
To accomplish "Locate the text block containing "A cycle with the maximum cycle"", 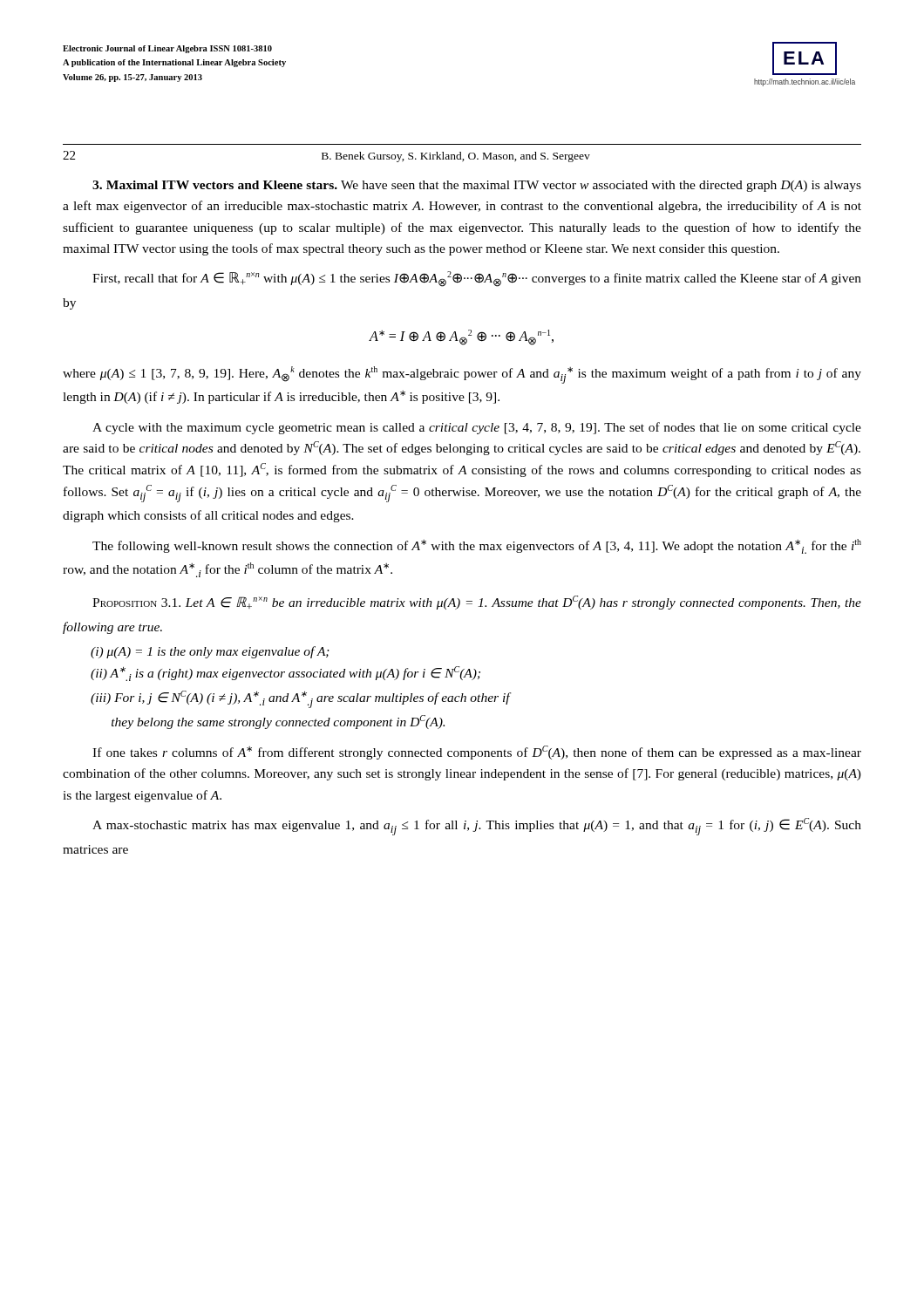I will (x=462, y=471).
